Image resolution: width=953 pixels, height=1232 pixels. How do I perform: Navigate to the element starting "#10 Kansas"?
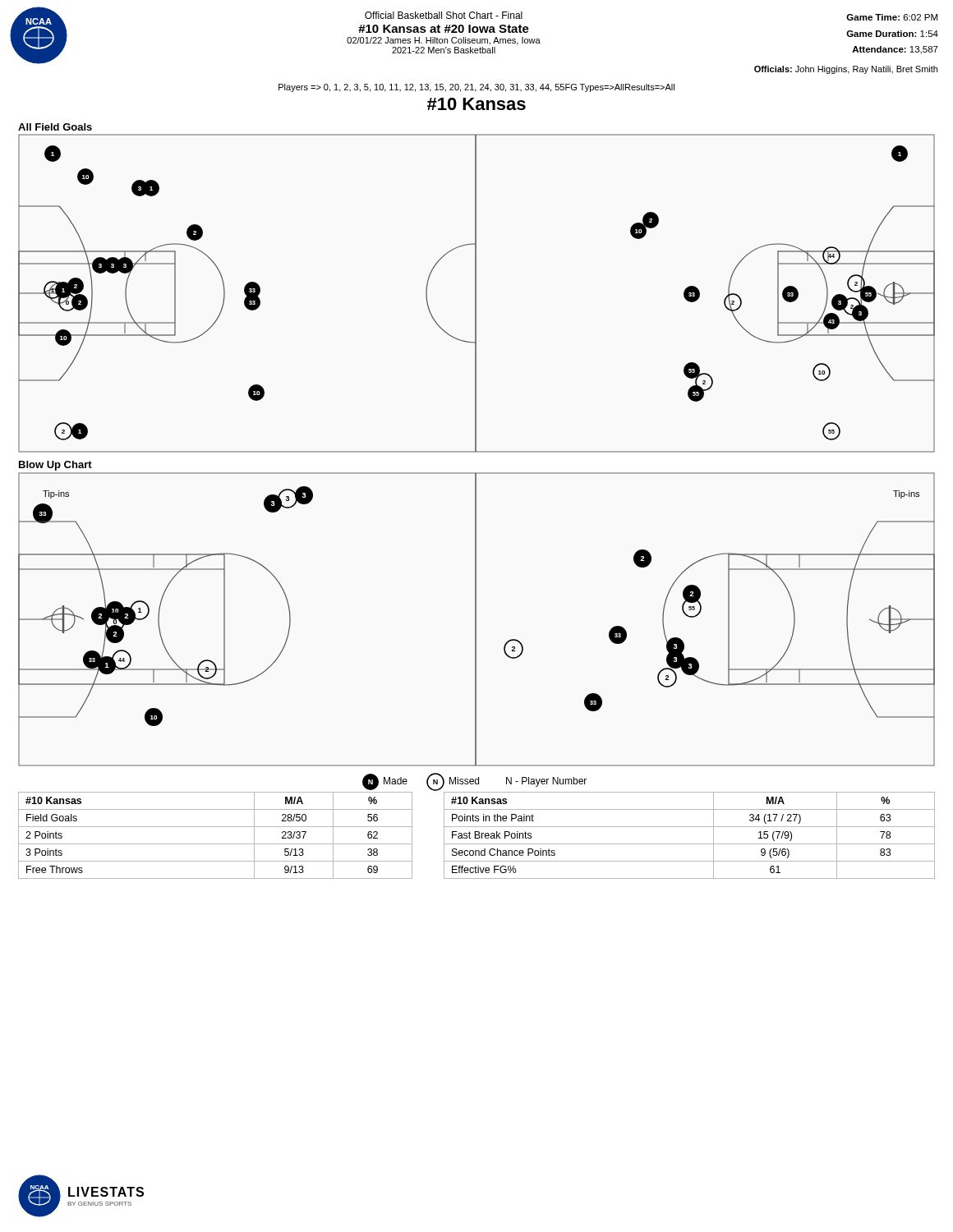pyautogui.click(x=476, y=104)
